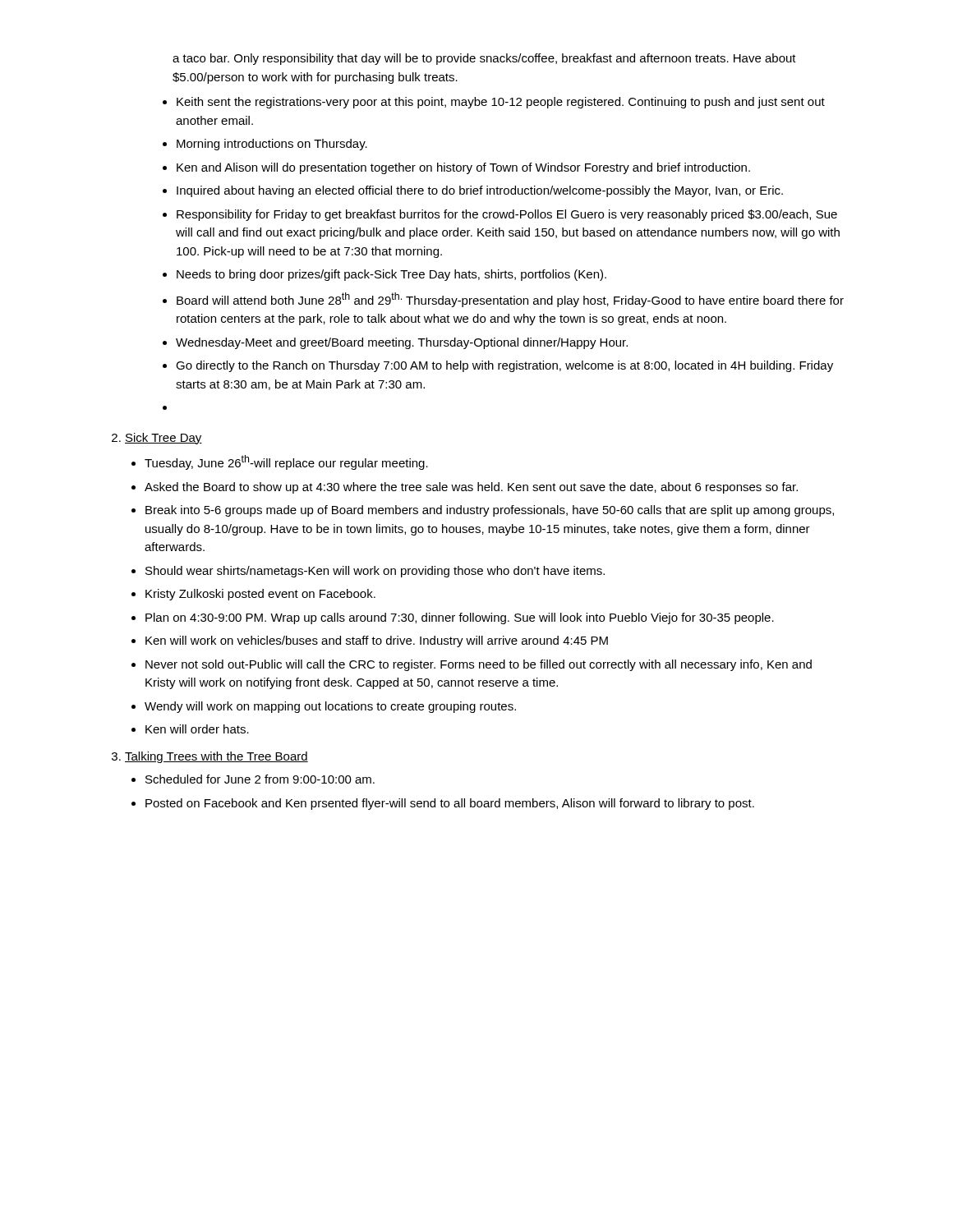Point to the text starting "Wendy will work on mapping out locations"
Image resolution: width=953 pixels, height=1232 pixels.
pyautogui.click(x=331, y=706)
